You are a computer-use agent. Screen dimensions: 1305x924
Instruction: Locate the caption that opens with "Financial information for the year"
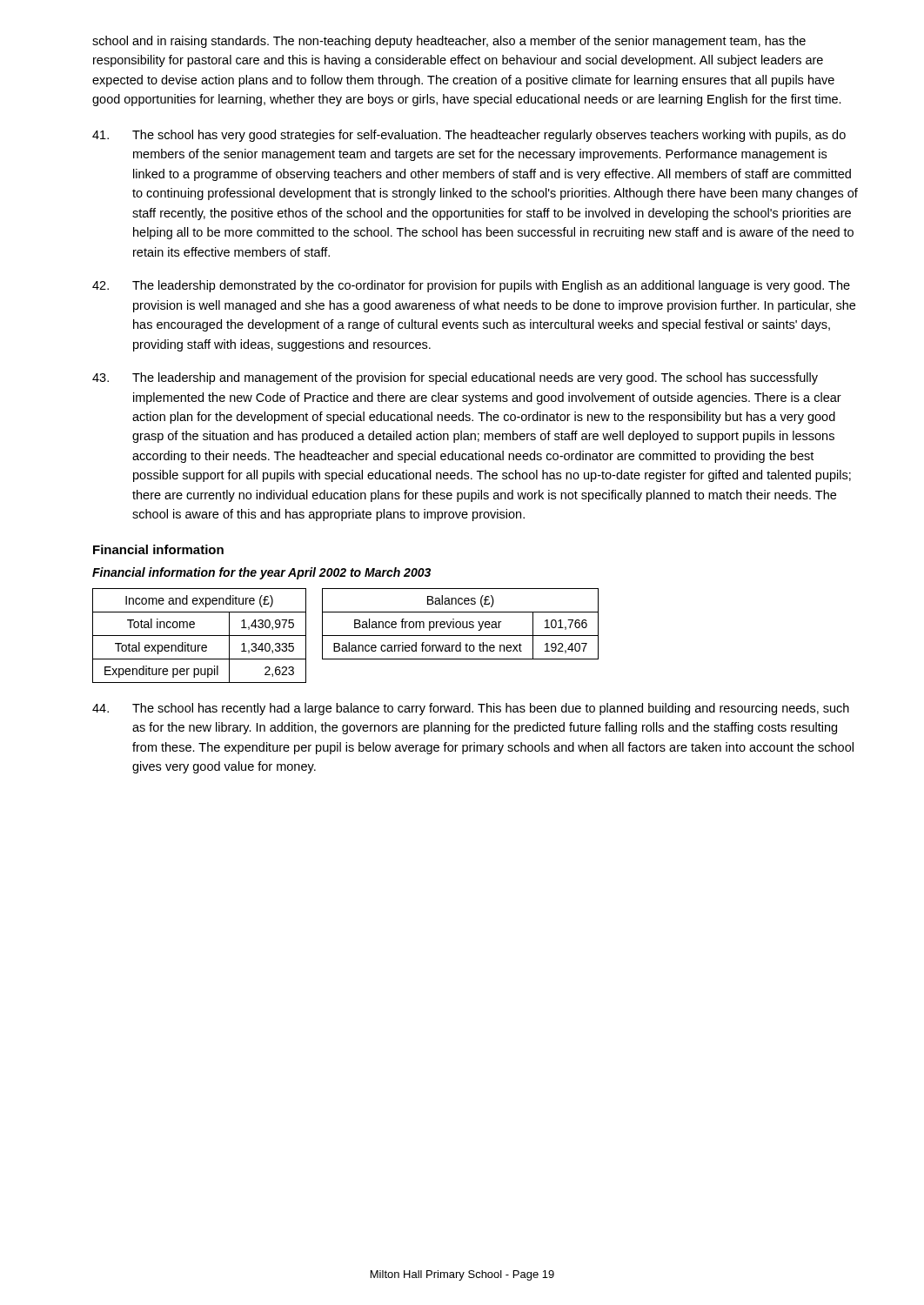(262, 572)
